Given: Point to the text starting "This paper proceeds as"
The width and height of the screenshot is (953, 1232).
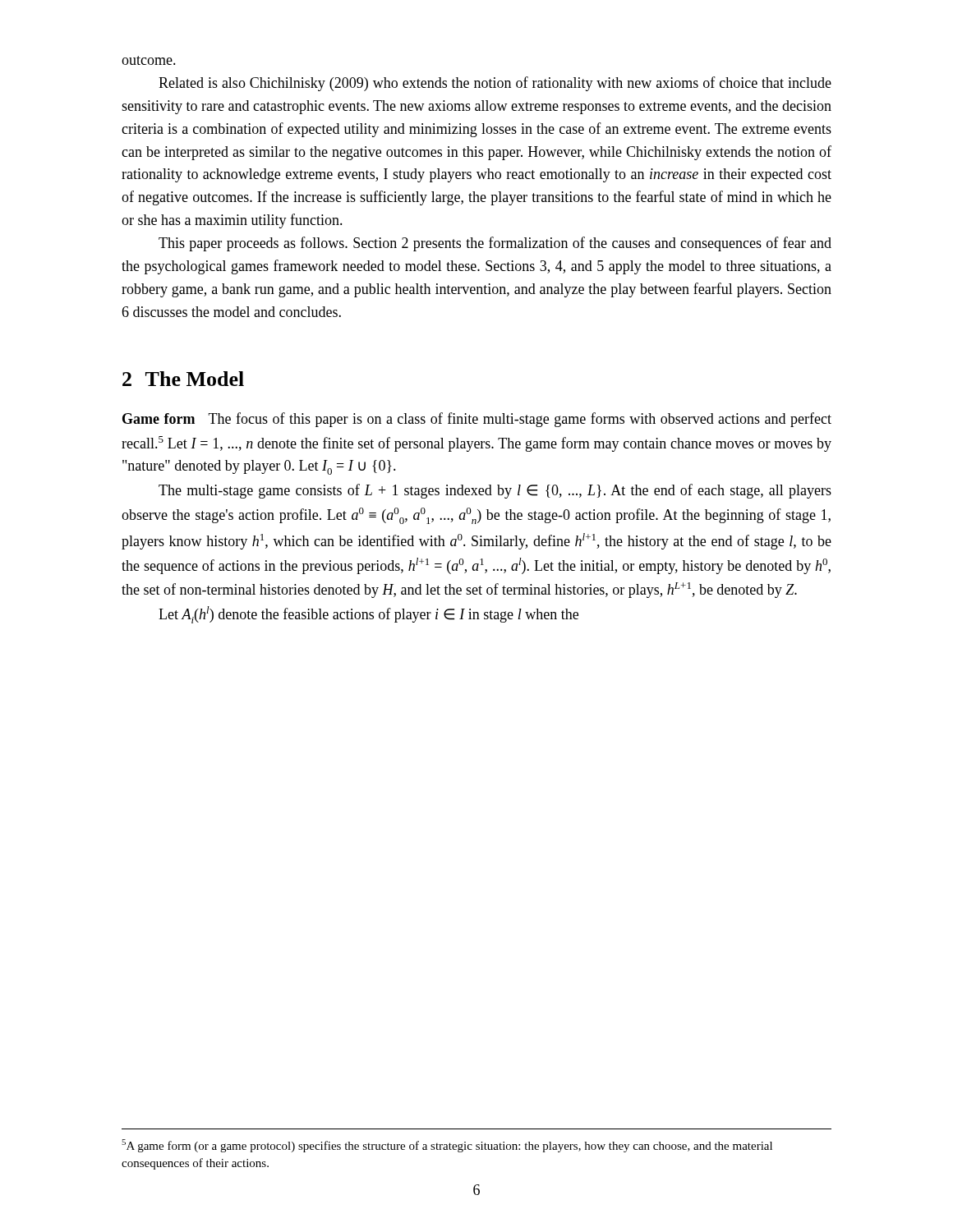Looking at the screenshot, I should point(476,278).
